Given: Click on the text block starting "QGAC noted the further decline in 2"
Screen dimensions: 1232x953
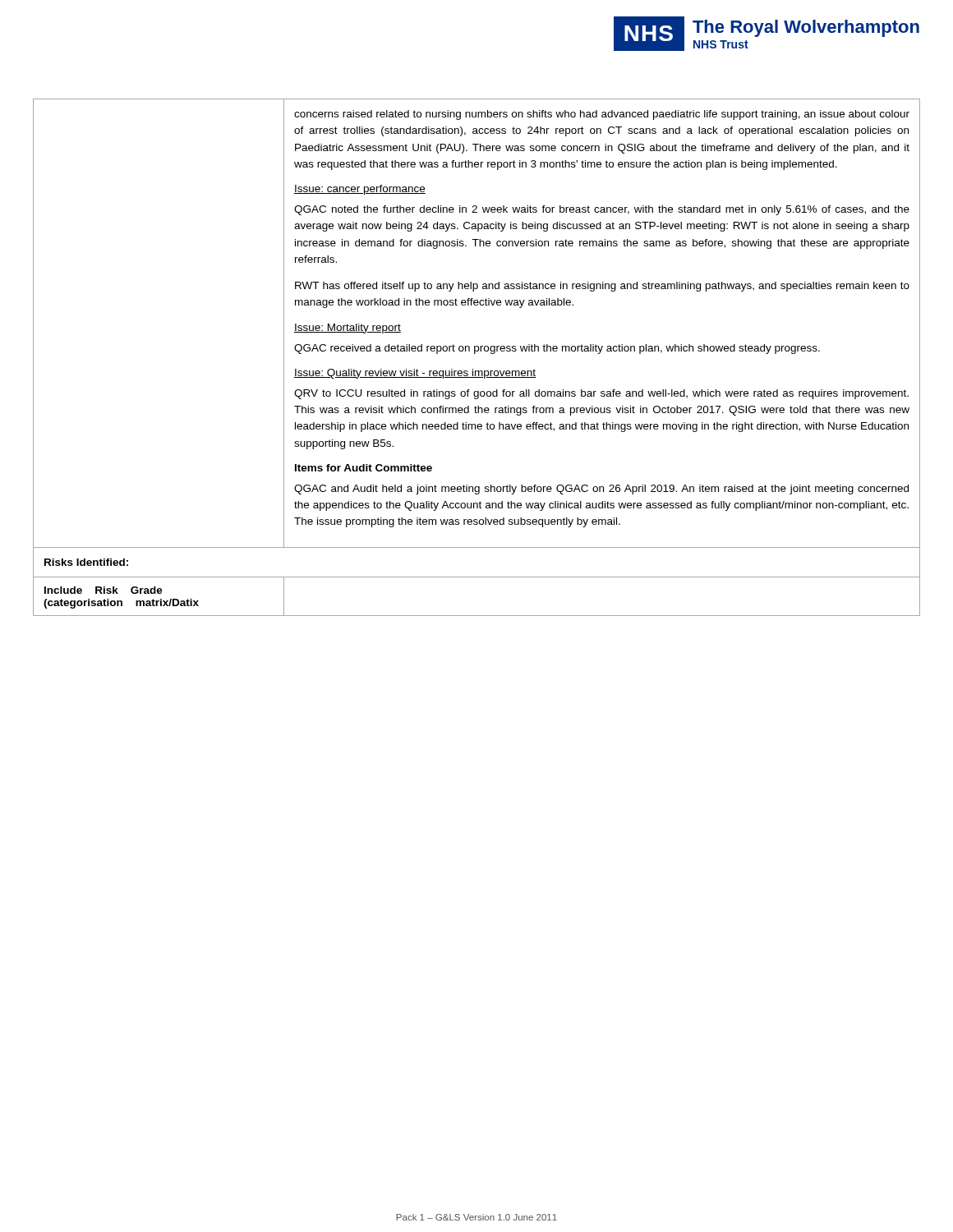Looking at the screenshot, I should (602, 234).
